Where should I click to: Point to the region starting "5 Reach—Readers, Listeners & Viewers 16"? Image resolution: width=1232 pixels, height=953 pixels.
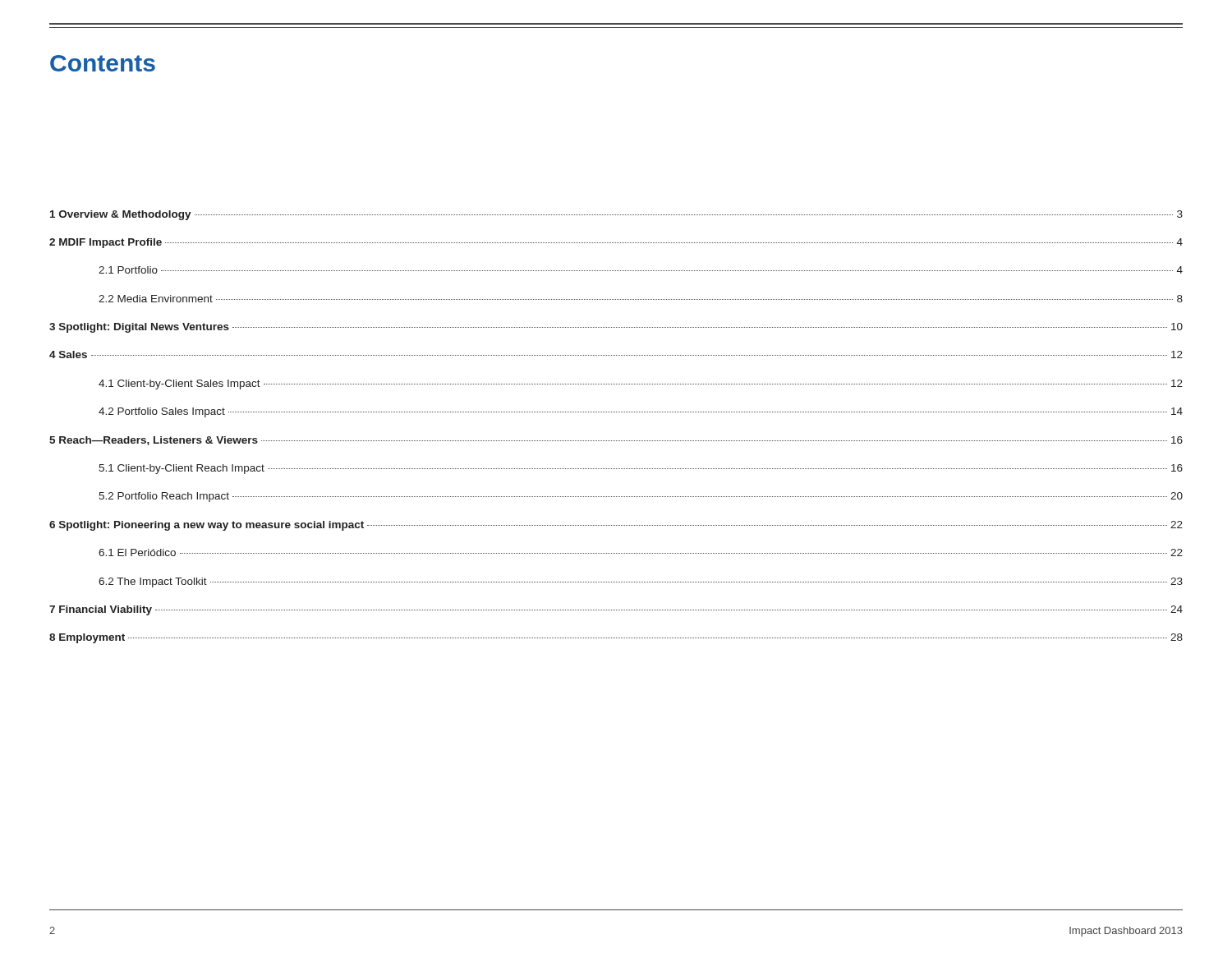coord(616,440)
